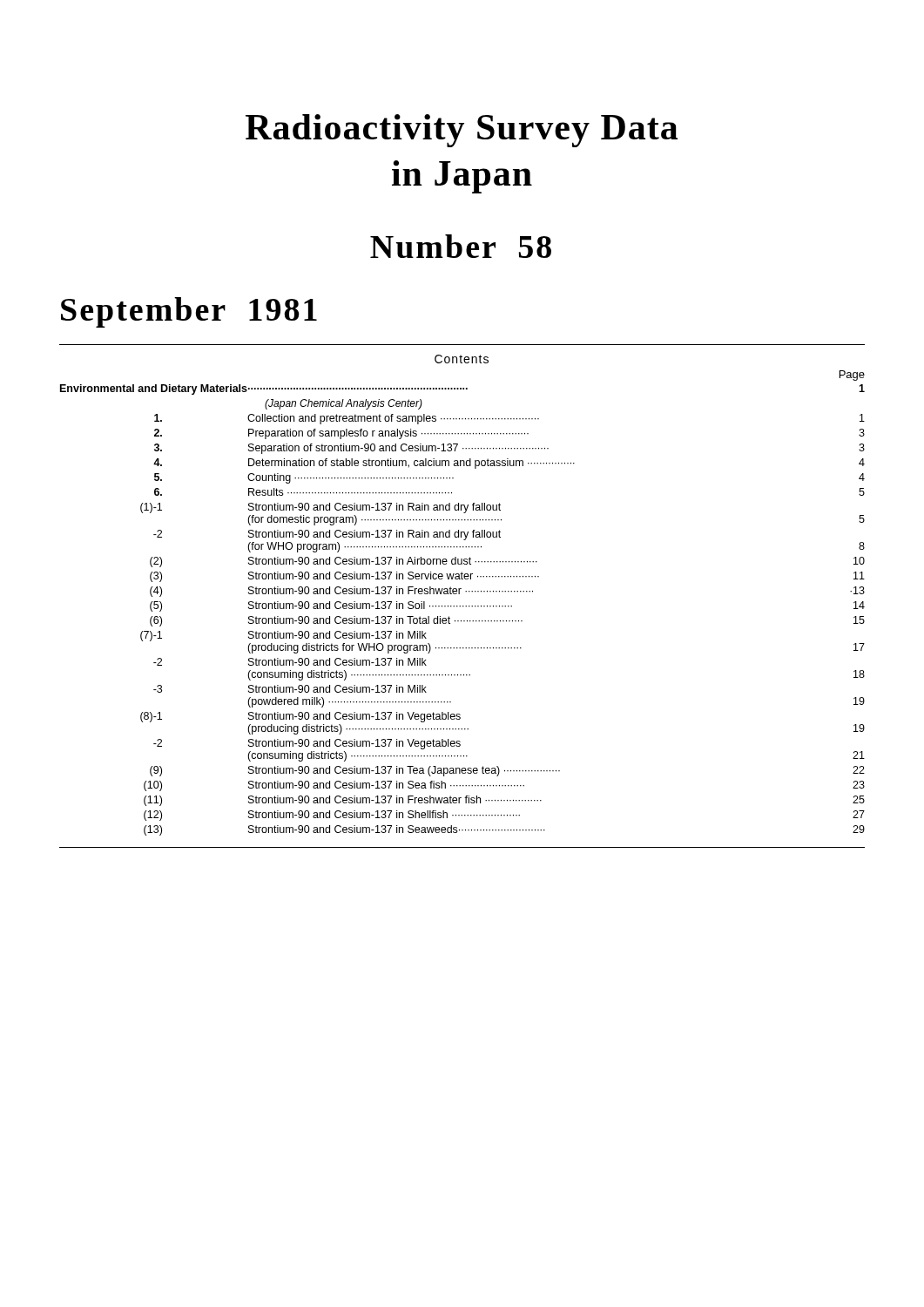
Task: Find the region starting "(2) Strontium-90 and Cesium-137"
Action: (x=462, y=561)
